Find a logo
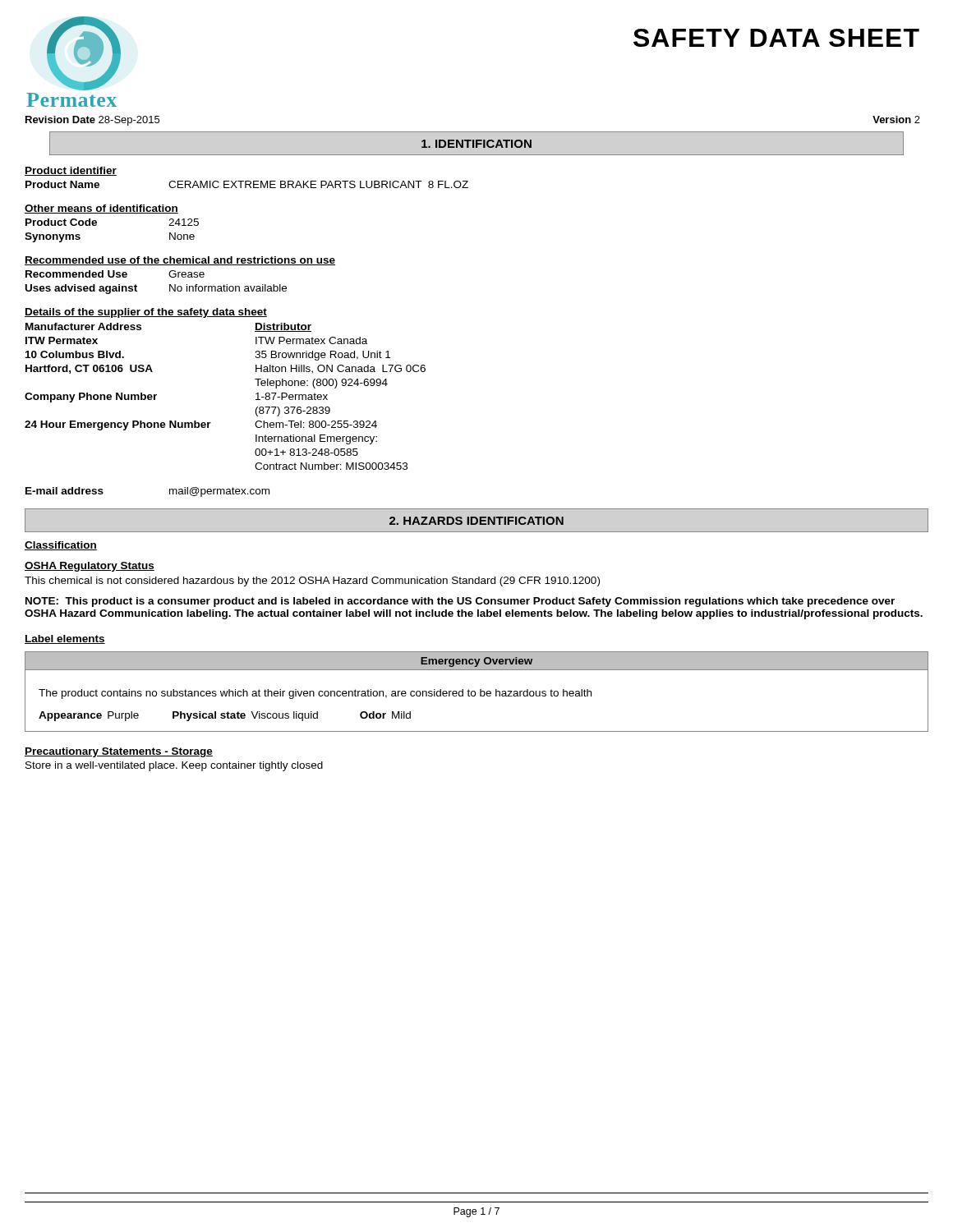This screenshot has height=1232, width=953. point(109,65)
